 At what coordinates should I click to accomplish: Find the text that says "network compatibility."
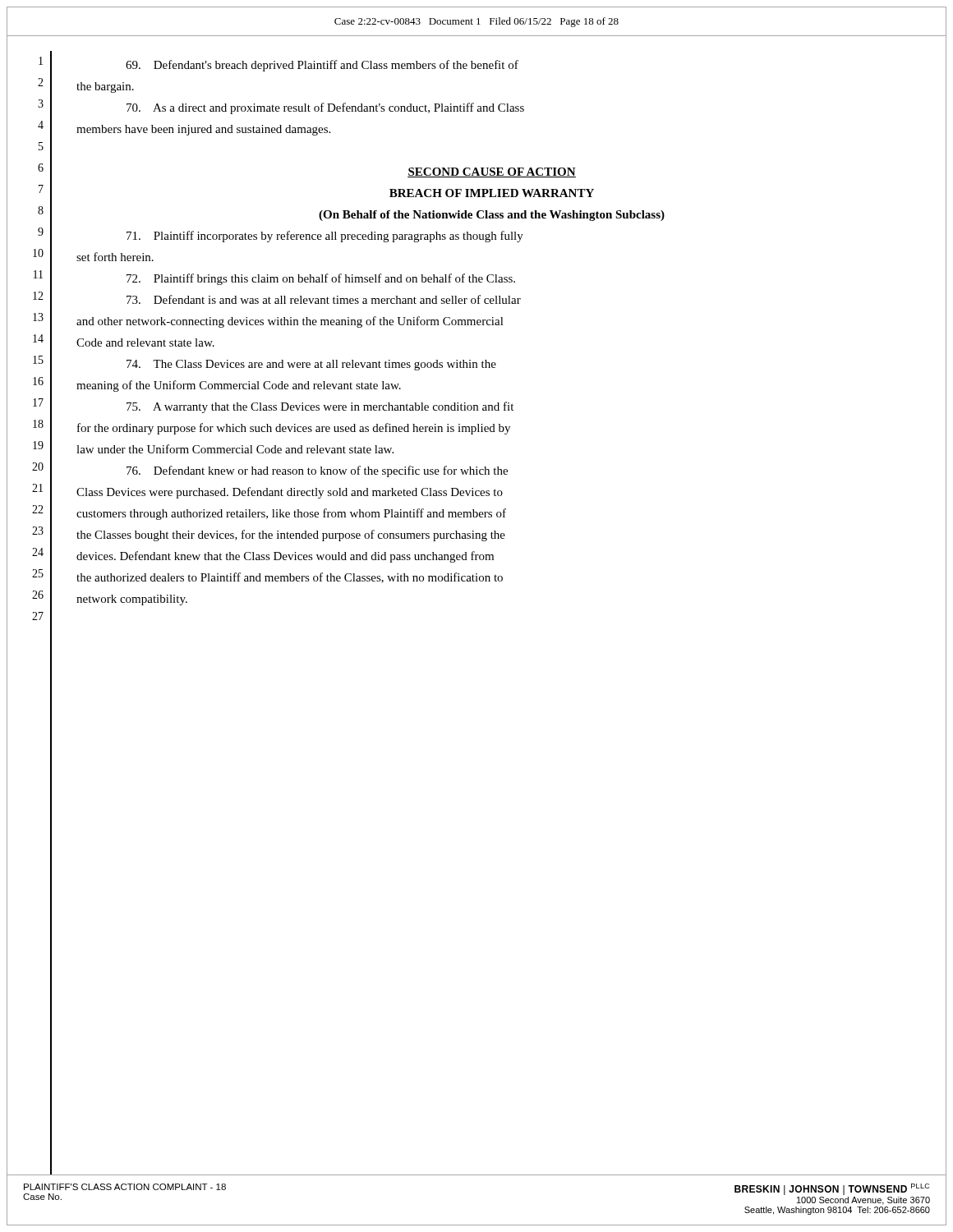click(132, 599)
